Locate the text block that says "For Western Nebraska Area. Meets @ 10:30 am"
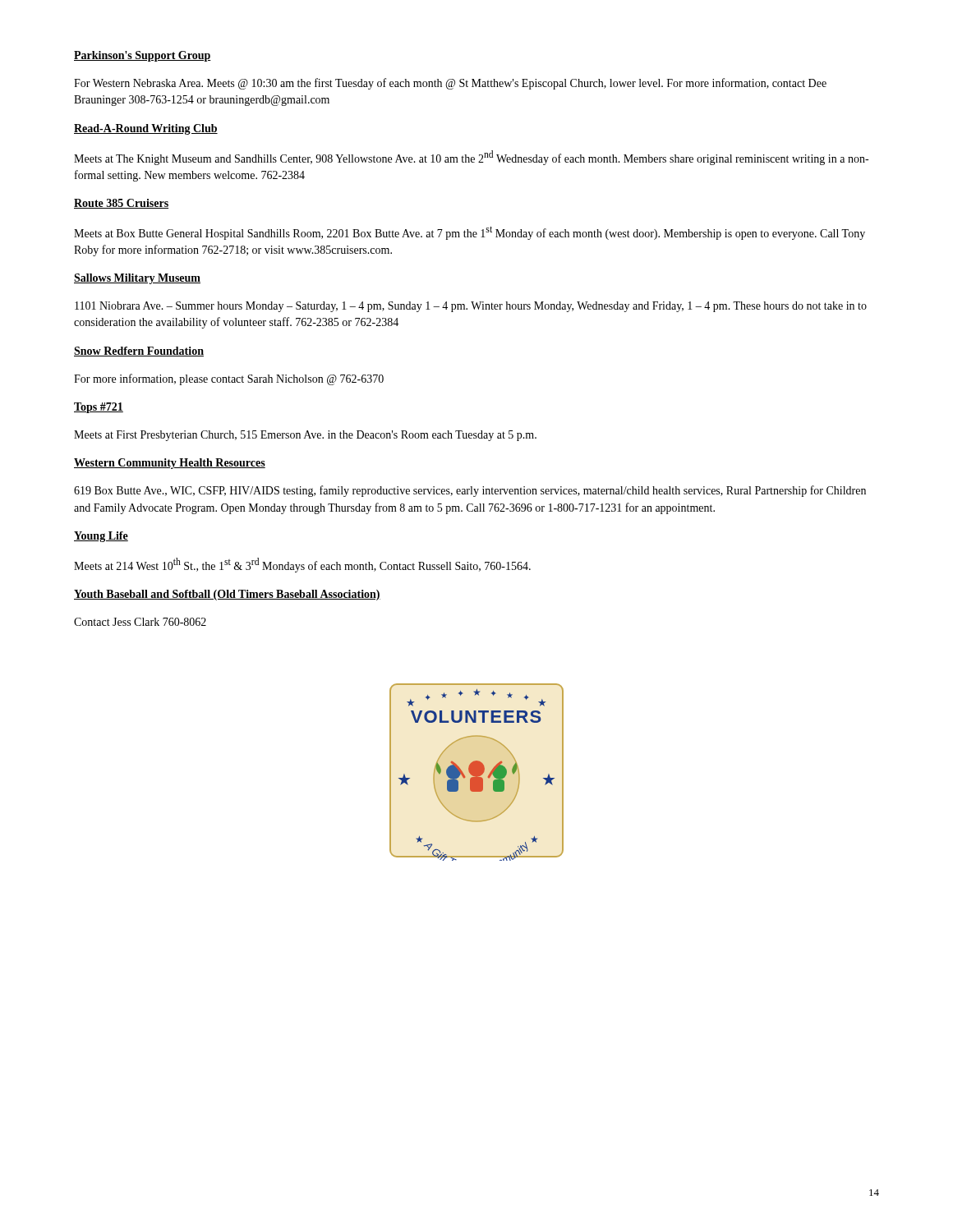953x1232 pixels. pos(476,92)
